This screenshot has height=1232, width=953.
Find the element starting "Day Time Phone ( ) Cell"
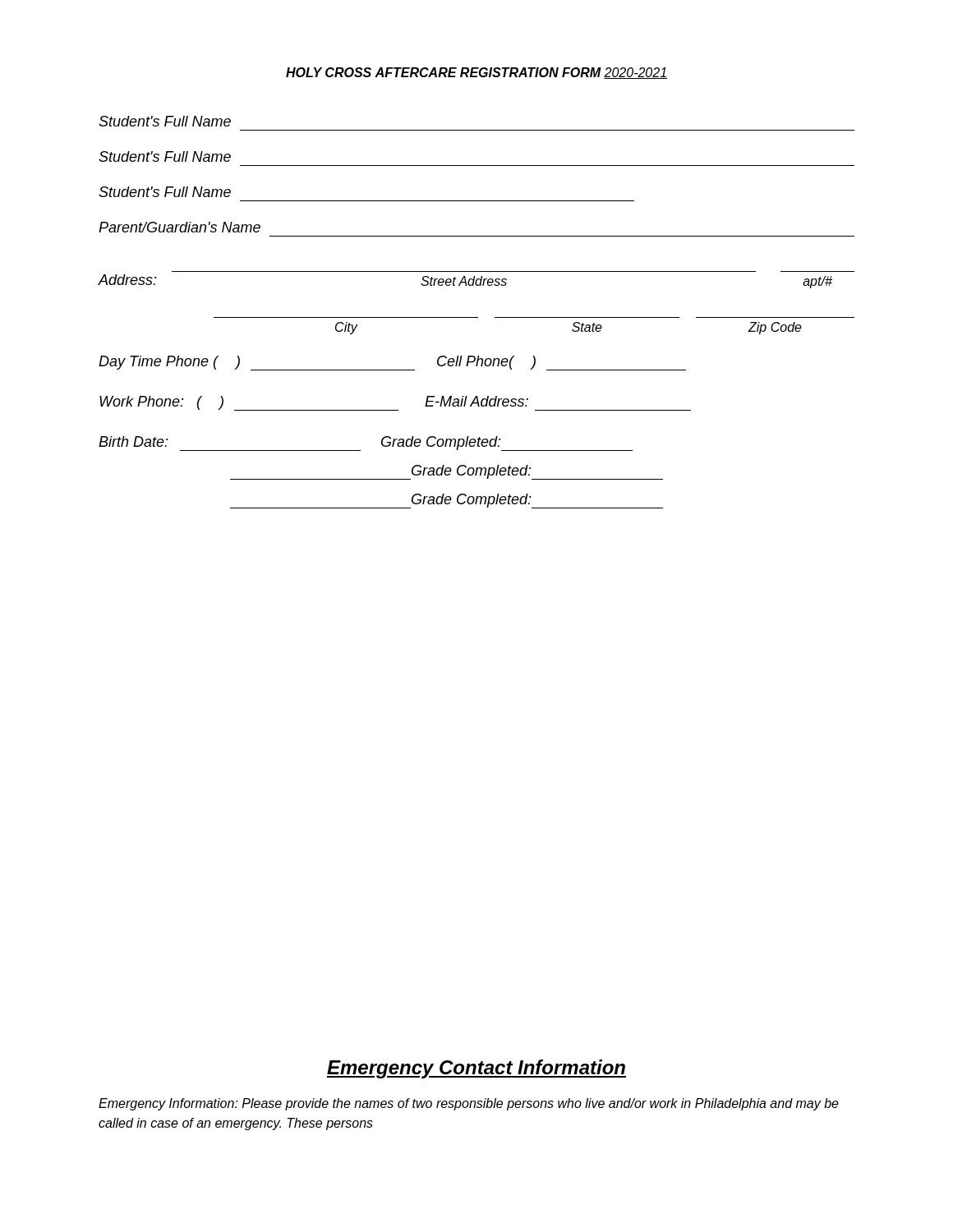pyautogui.click(x=392, y=362)
